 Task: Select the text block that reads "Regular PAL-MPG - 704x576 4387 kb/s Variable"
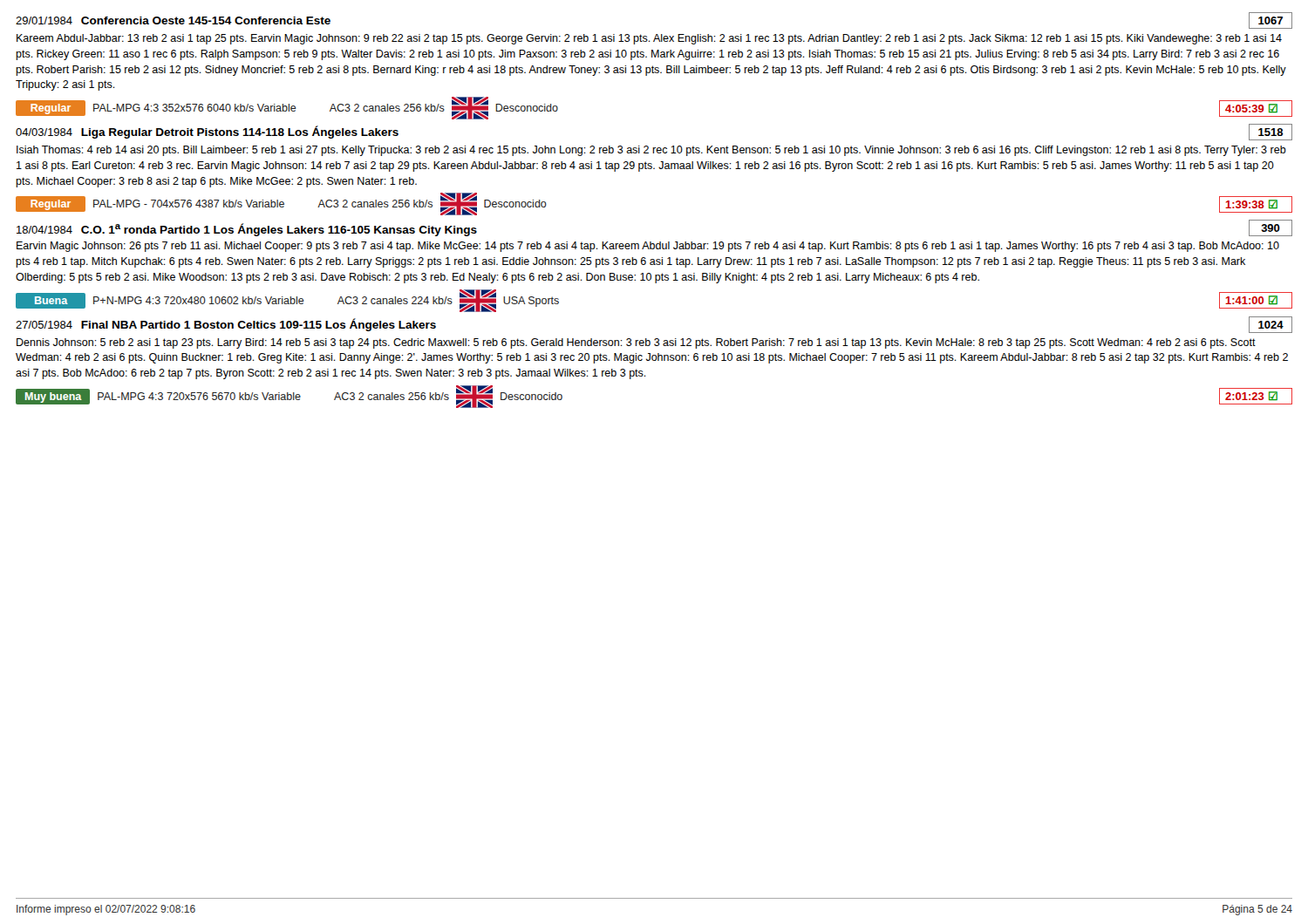click(51, 204)
